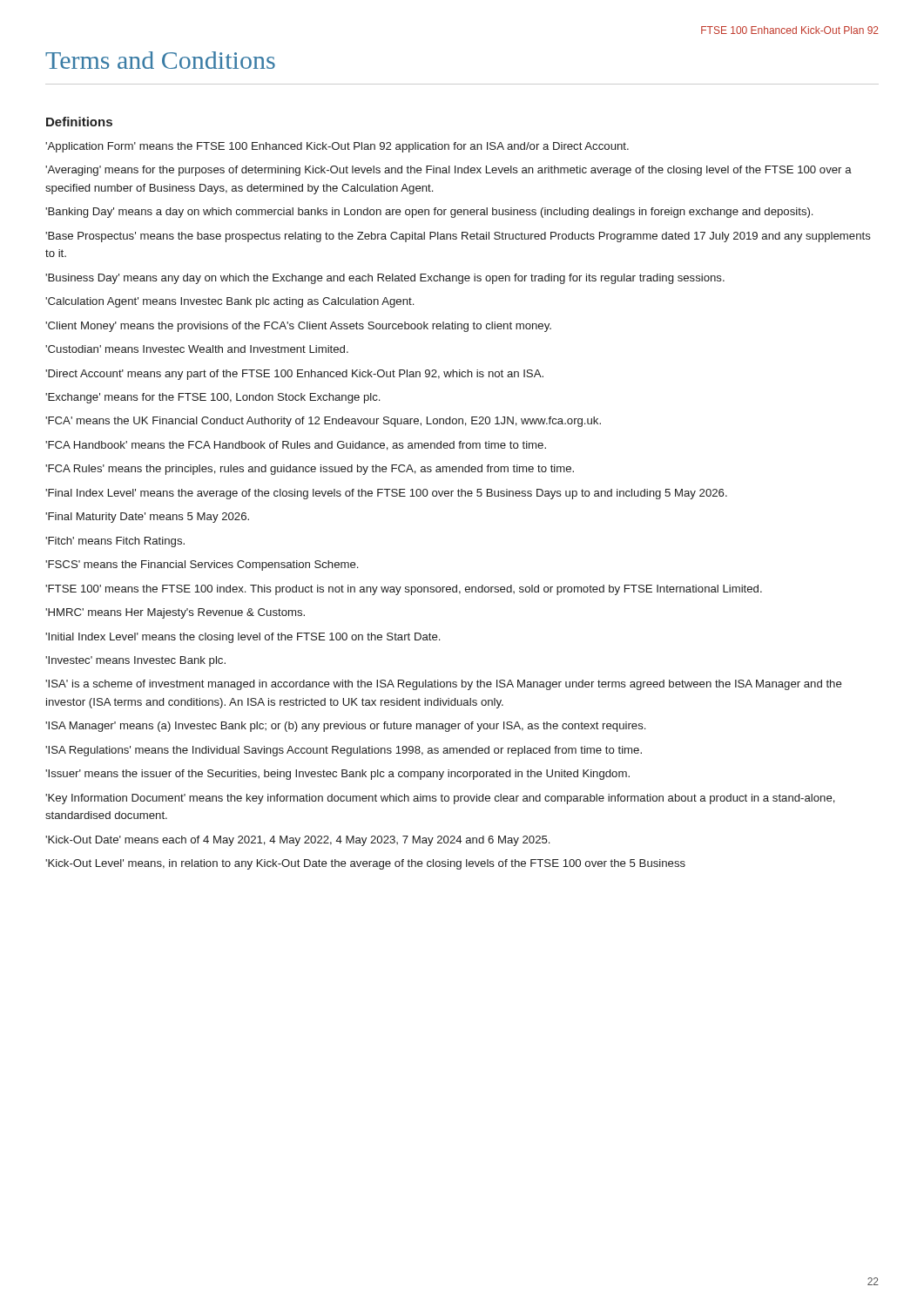Point to the region starting "'Business Day' means any"

point(385,277)
